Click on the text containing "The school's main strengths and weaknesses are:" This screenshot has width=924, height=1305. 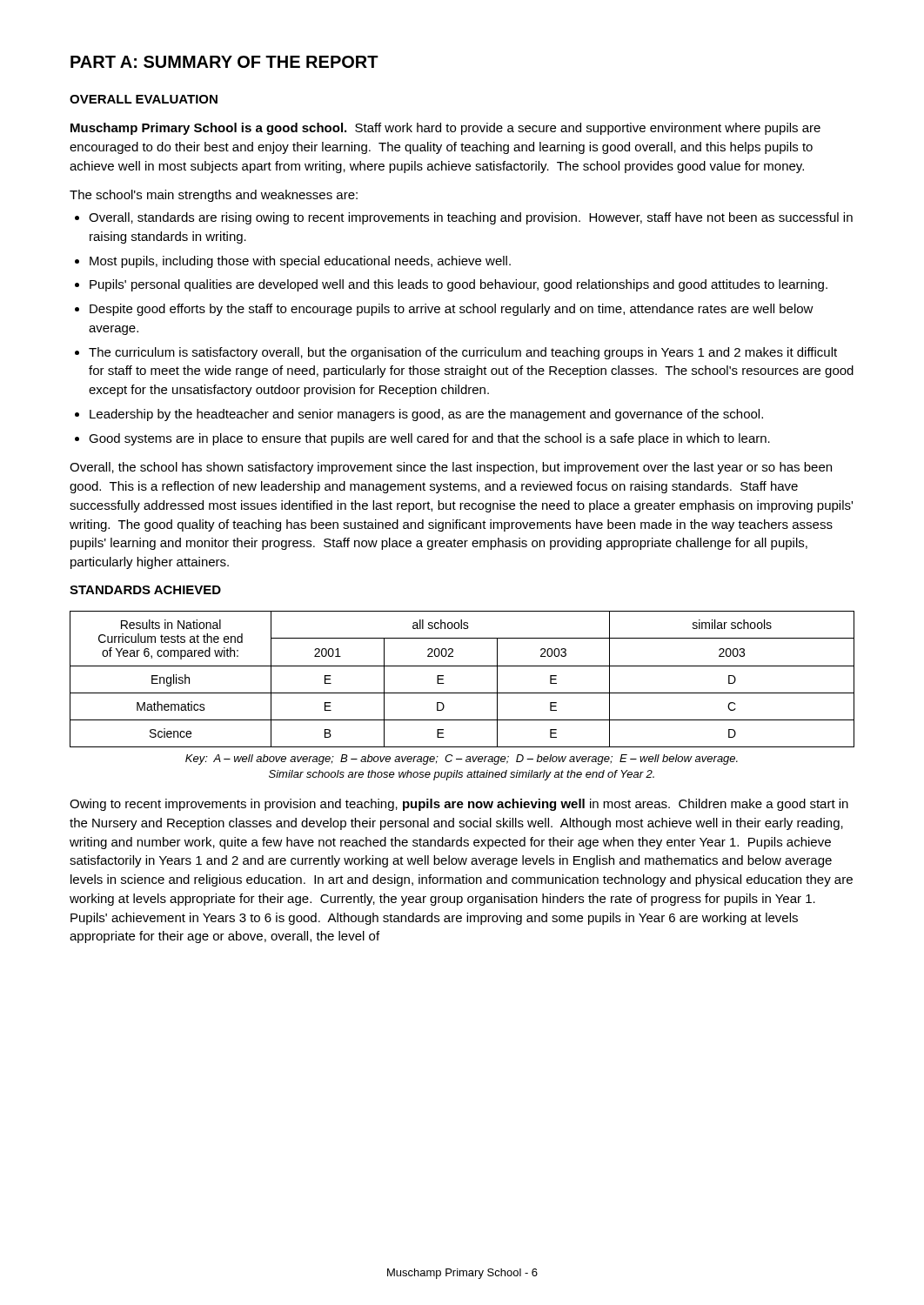click(x=214, y=196)
